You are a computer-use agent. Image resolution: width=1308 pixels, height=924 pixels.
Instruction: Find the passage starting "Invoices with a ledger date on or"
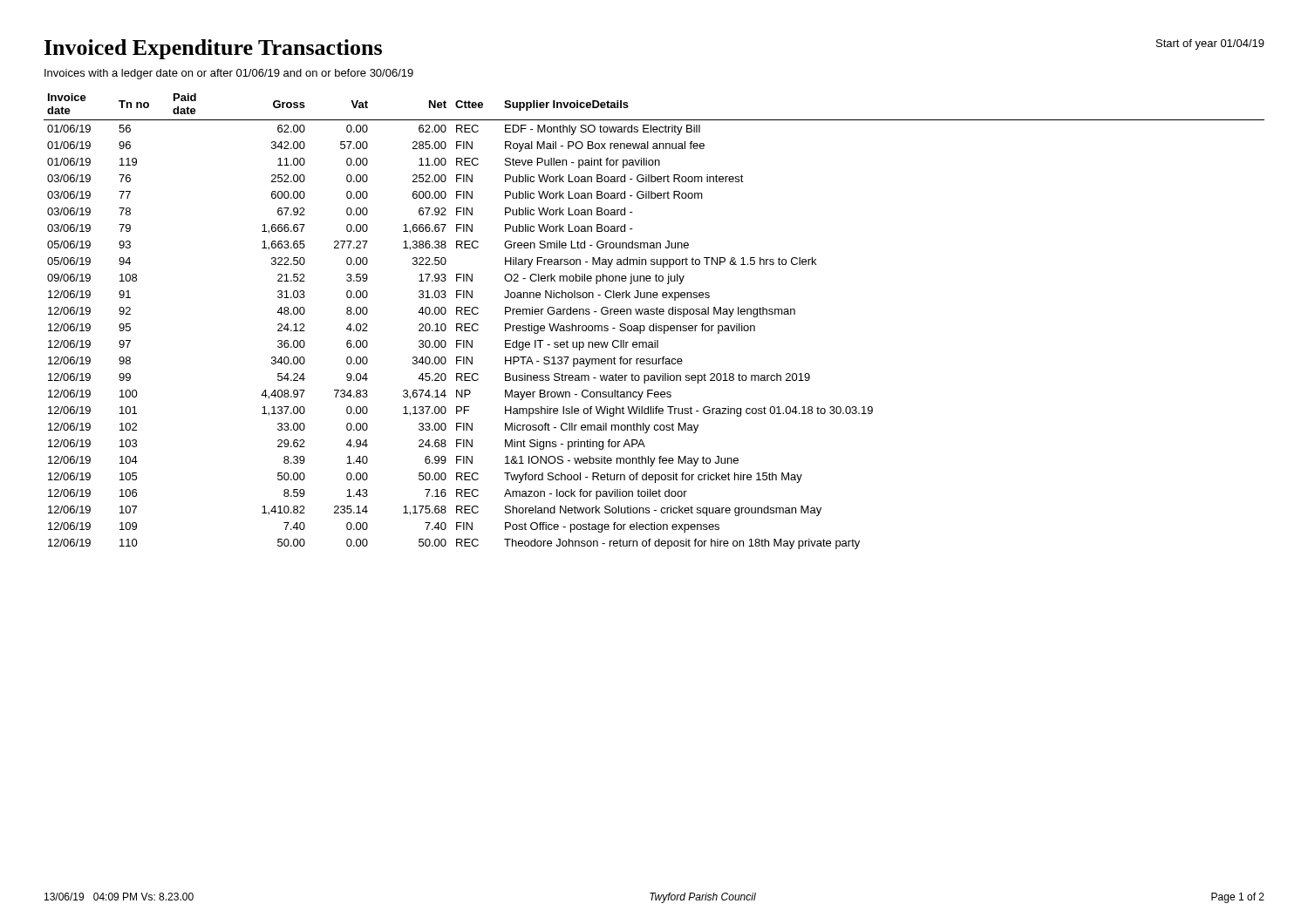pos(229,73)
